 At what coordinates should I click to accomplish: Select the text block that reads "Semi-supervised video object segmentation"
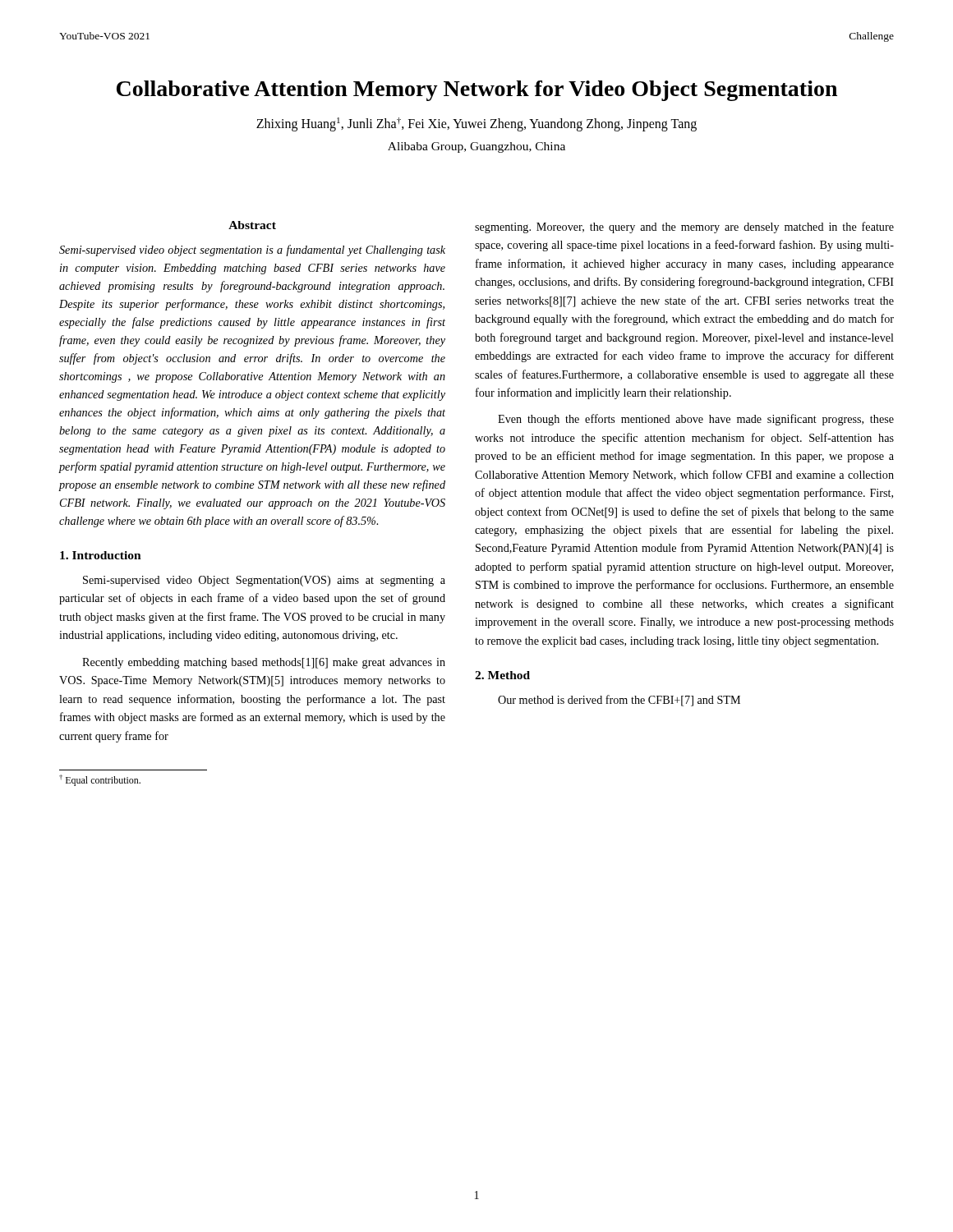(x=252, y=385)
